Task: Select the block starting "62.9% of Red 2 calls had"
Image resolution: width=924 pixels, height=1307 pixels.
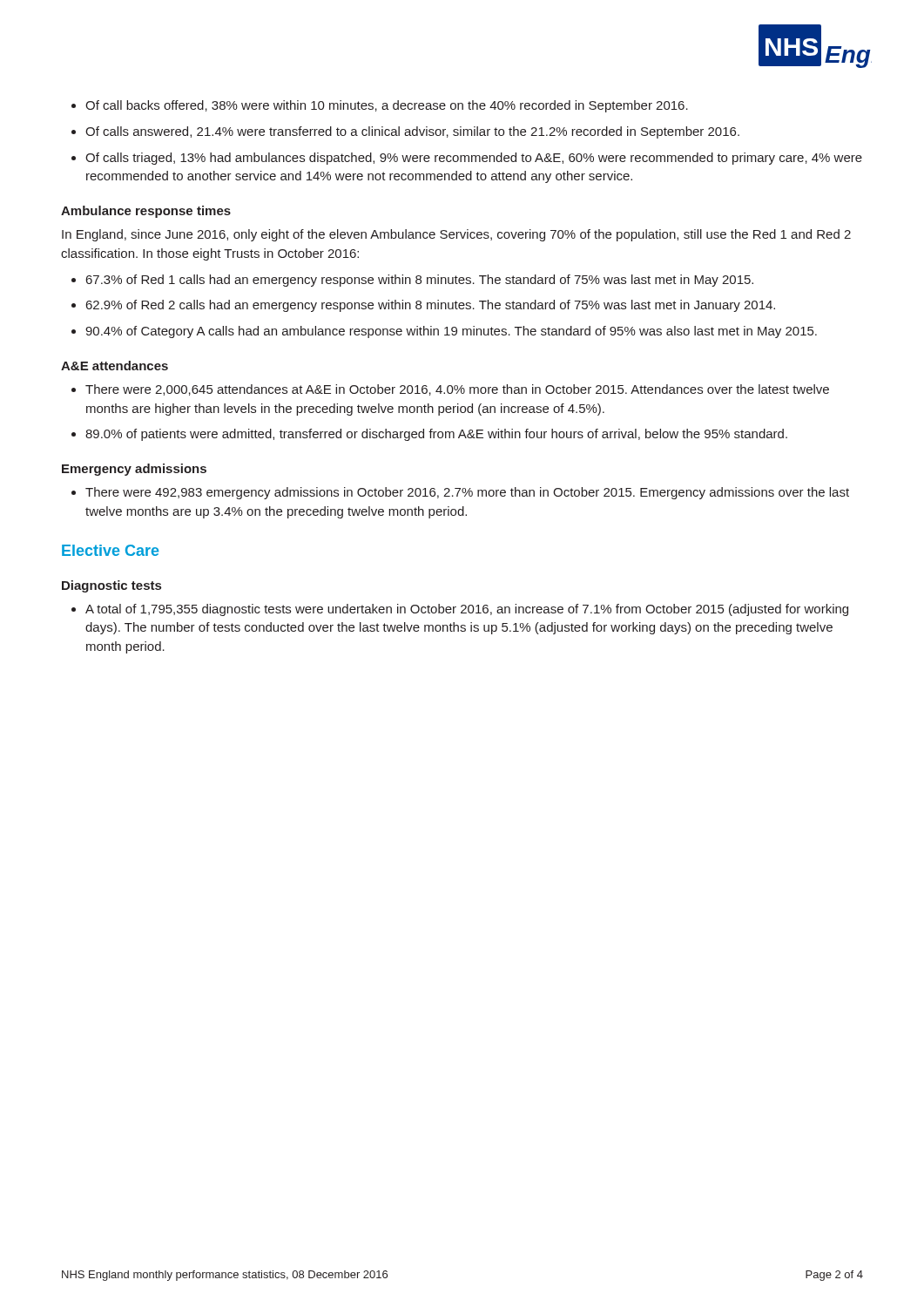Action: pyautogui.click(x=431, y=305)
